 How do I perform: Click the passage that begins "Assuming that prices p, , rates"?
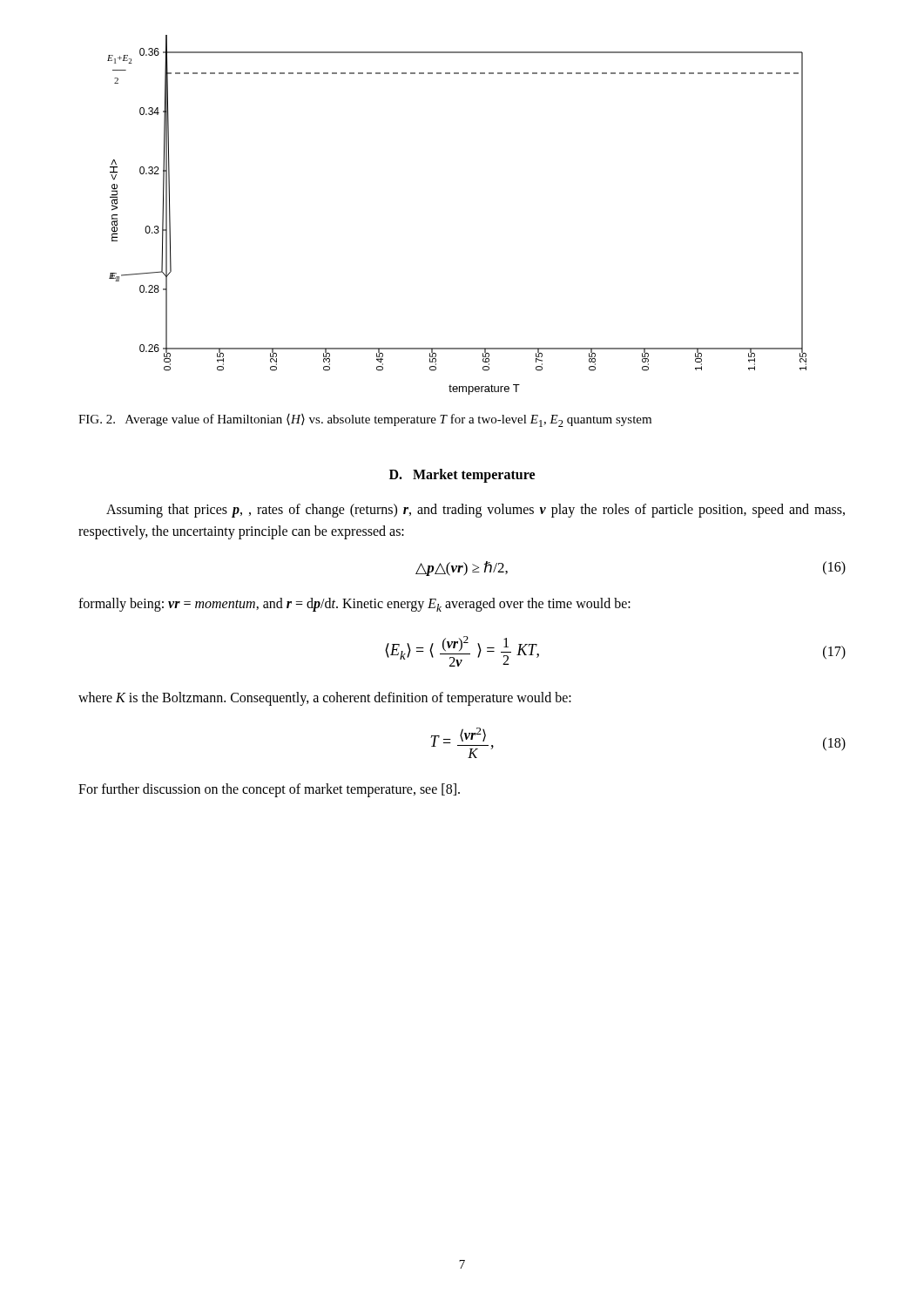(462, 520)
